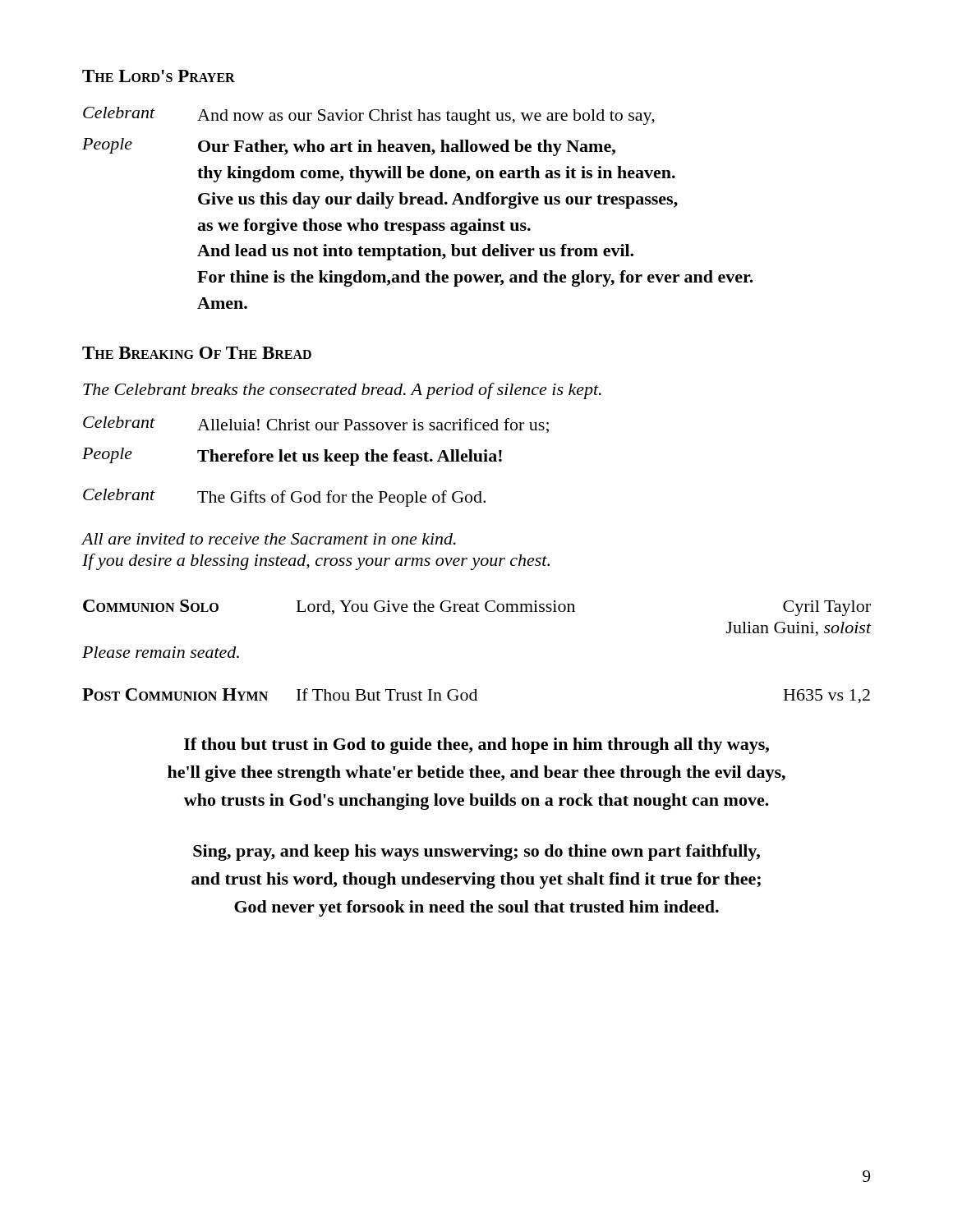Find the text block that reads "Celebrant Alleluia! Christ our Passover"
This screenshot has width=953, height=1232.
476,440
